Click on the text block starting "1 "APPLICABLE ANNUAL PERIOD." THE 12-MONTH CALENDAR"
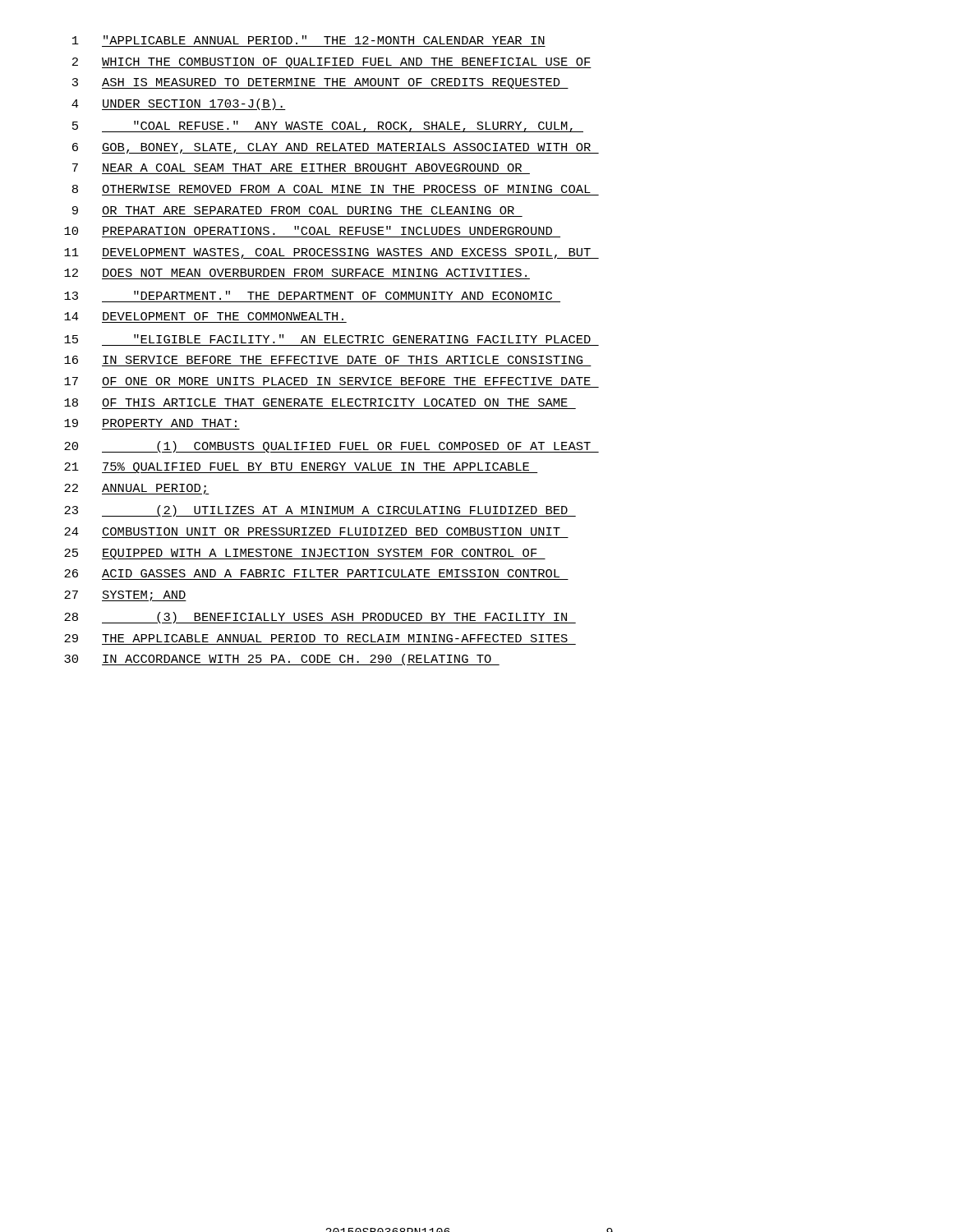Image resolution: width=953 pixels, height=1232 pixels. [297, 42]
